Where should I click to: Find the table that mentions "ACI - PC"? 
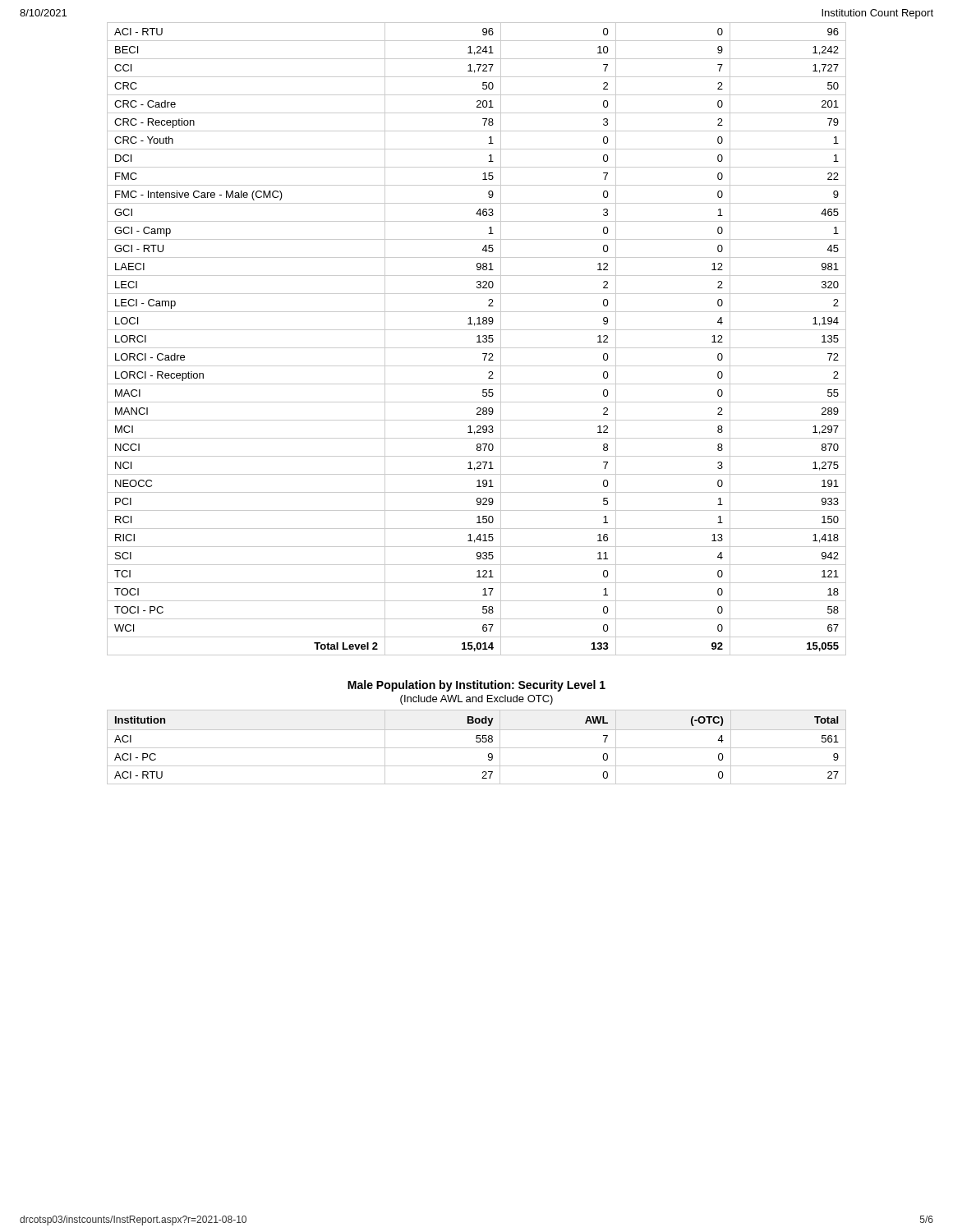(x=476, y=747)
